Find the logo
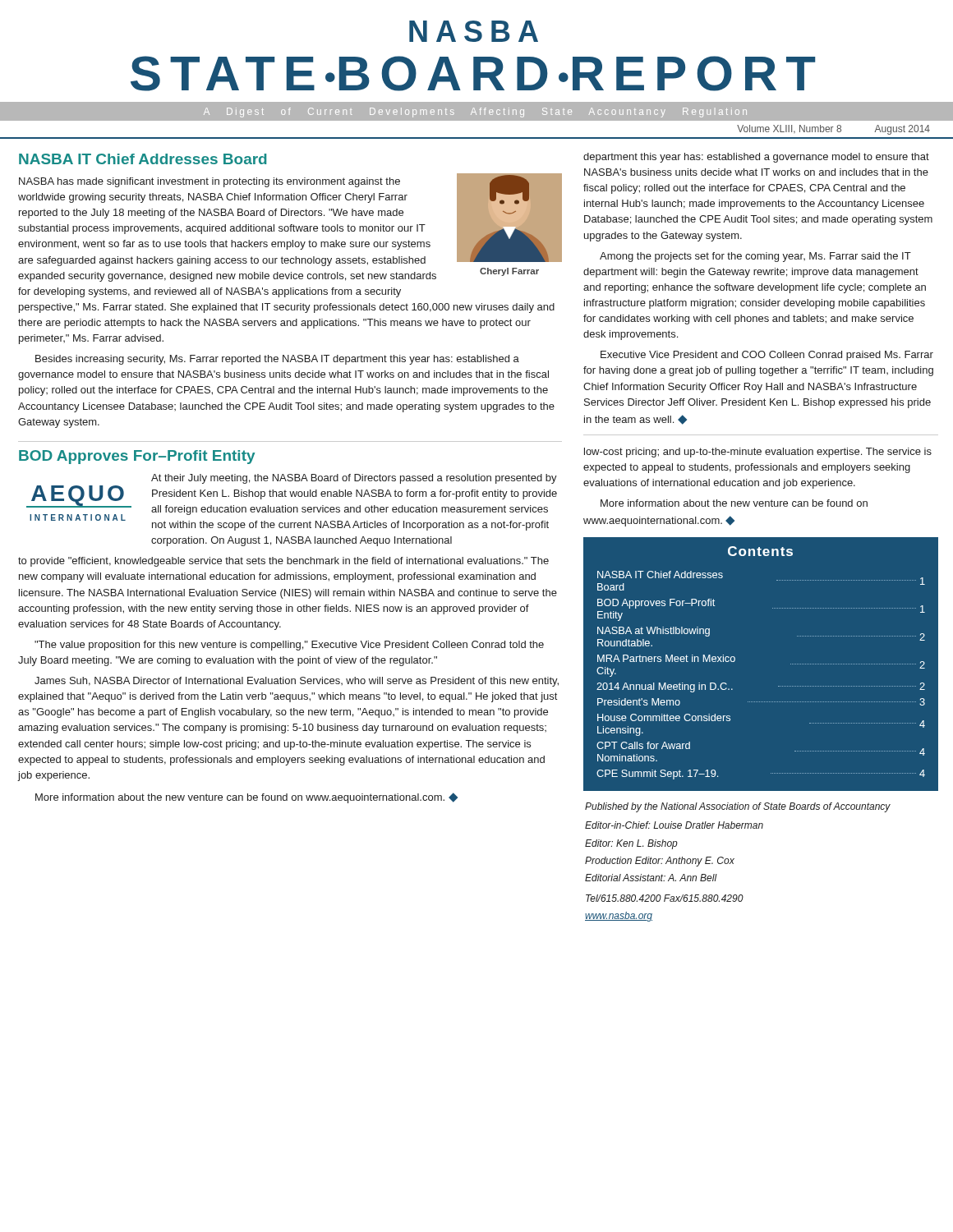The width and height of the screenshot is (953, 1232). pyautogui.click(x=79, y=503)
